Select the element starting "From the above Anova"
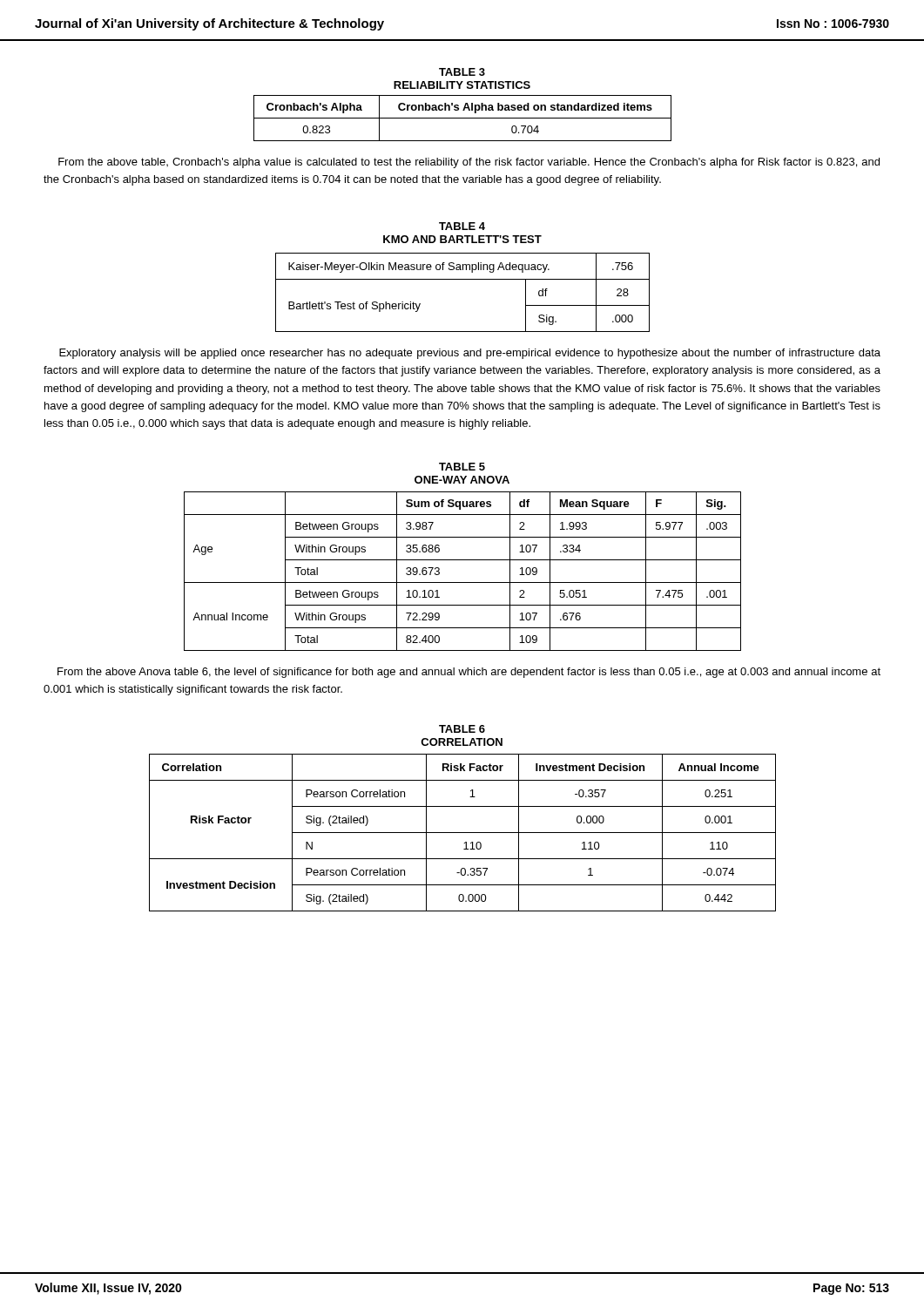The height and width of the screenshot is (1307, 924). pos(462,680)
